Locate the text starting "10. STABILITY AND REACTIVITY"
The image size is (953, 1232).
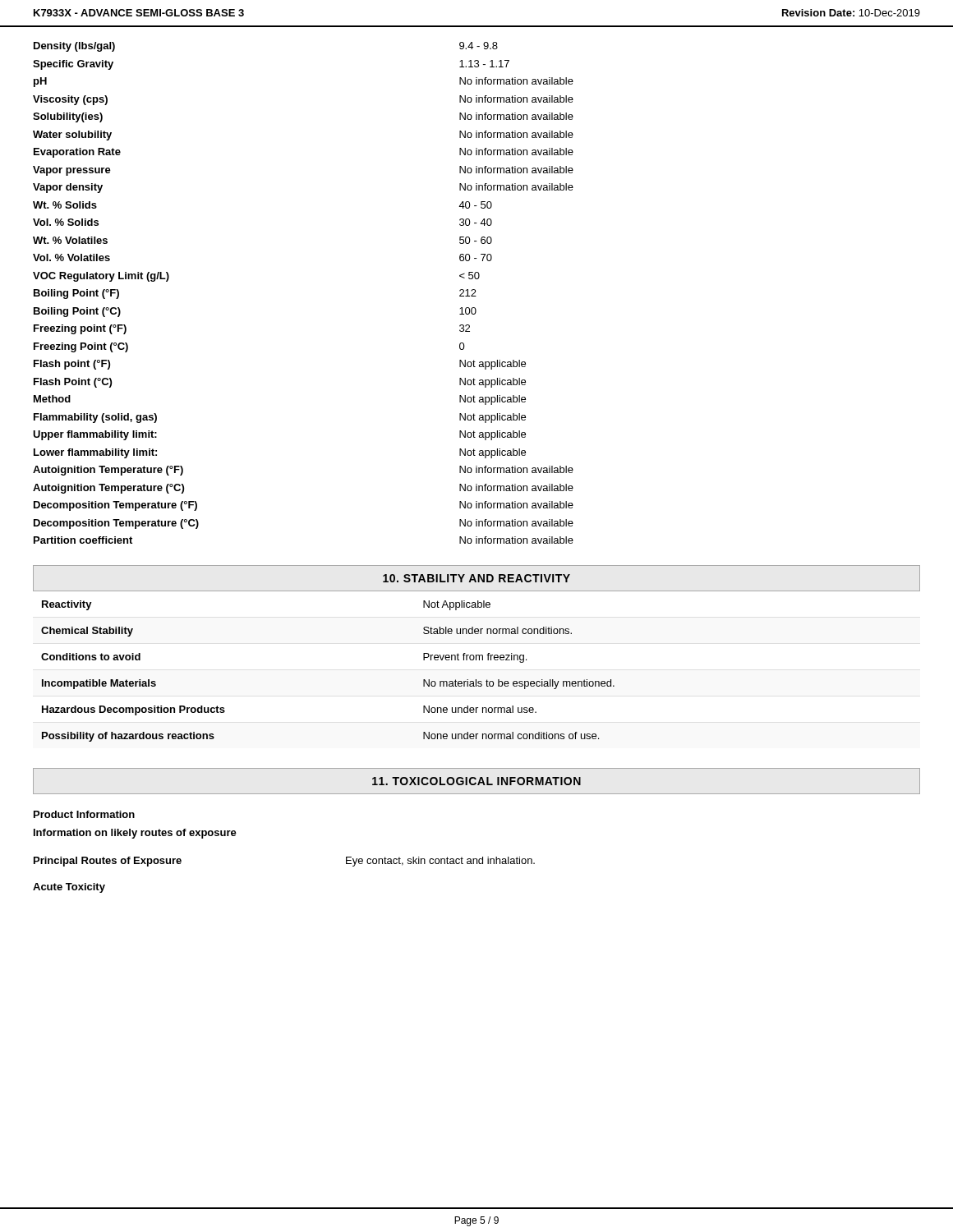(476, 578)
